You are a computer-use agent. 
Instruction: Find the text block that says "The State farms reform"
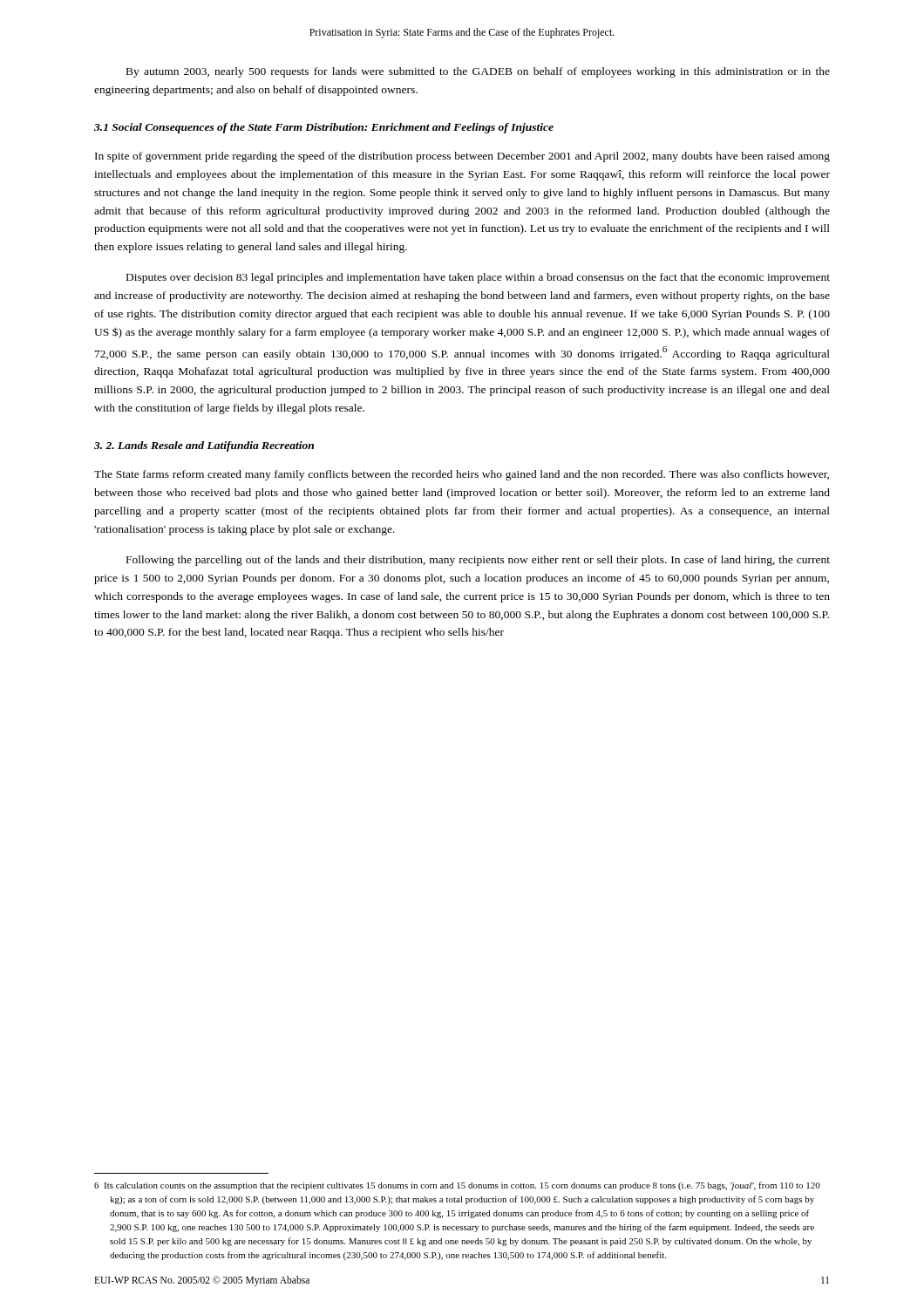point(462,501)
